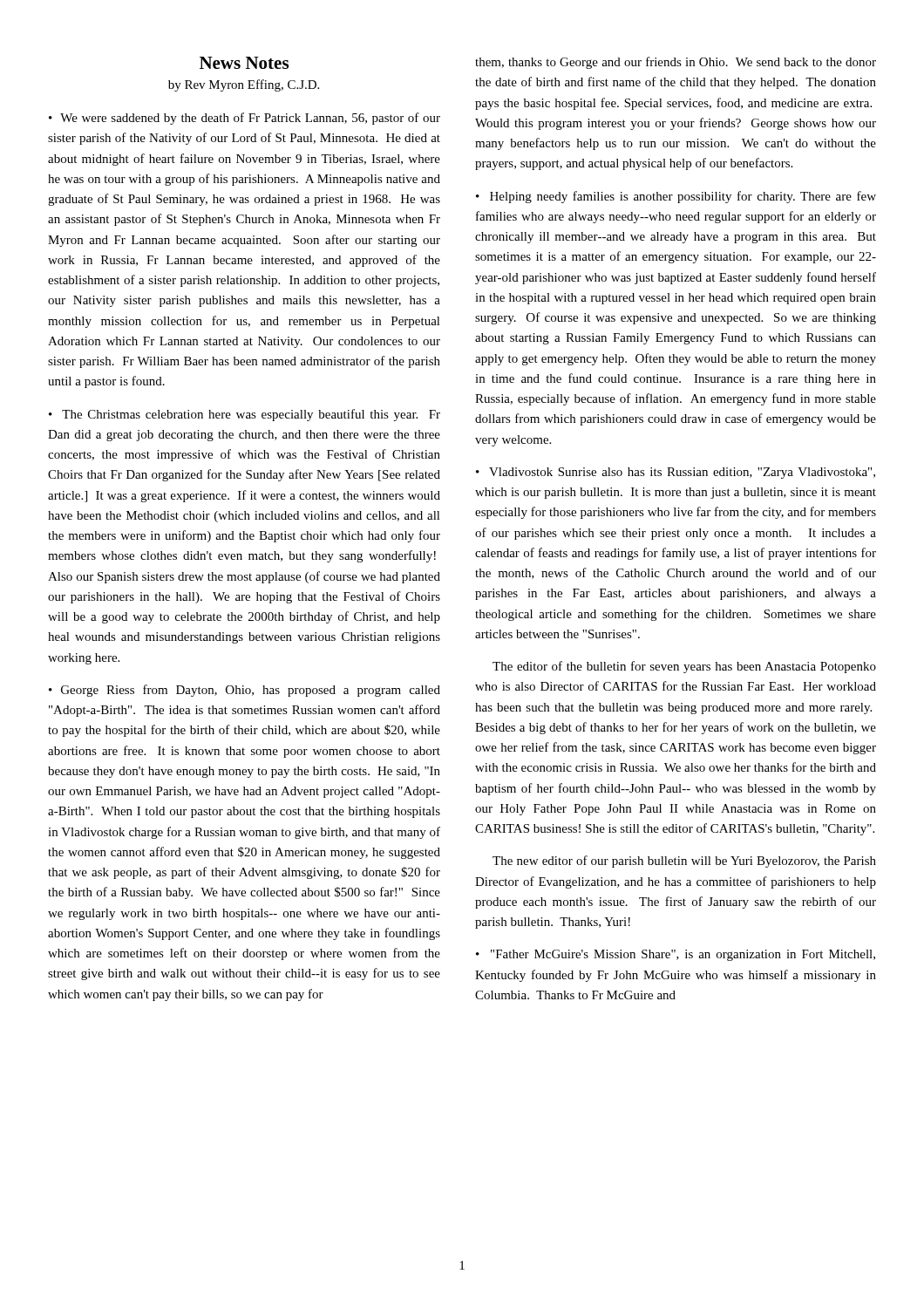Point to the passage starting "• George Riess from Dayton, Ohio, has proposed"
Image resolution: width=924 pixels, height=1308 pixels.
(x=244, y=842)
